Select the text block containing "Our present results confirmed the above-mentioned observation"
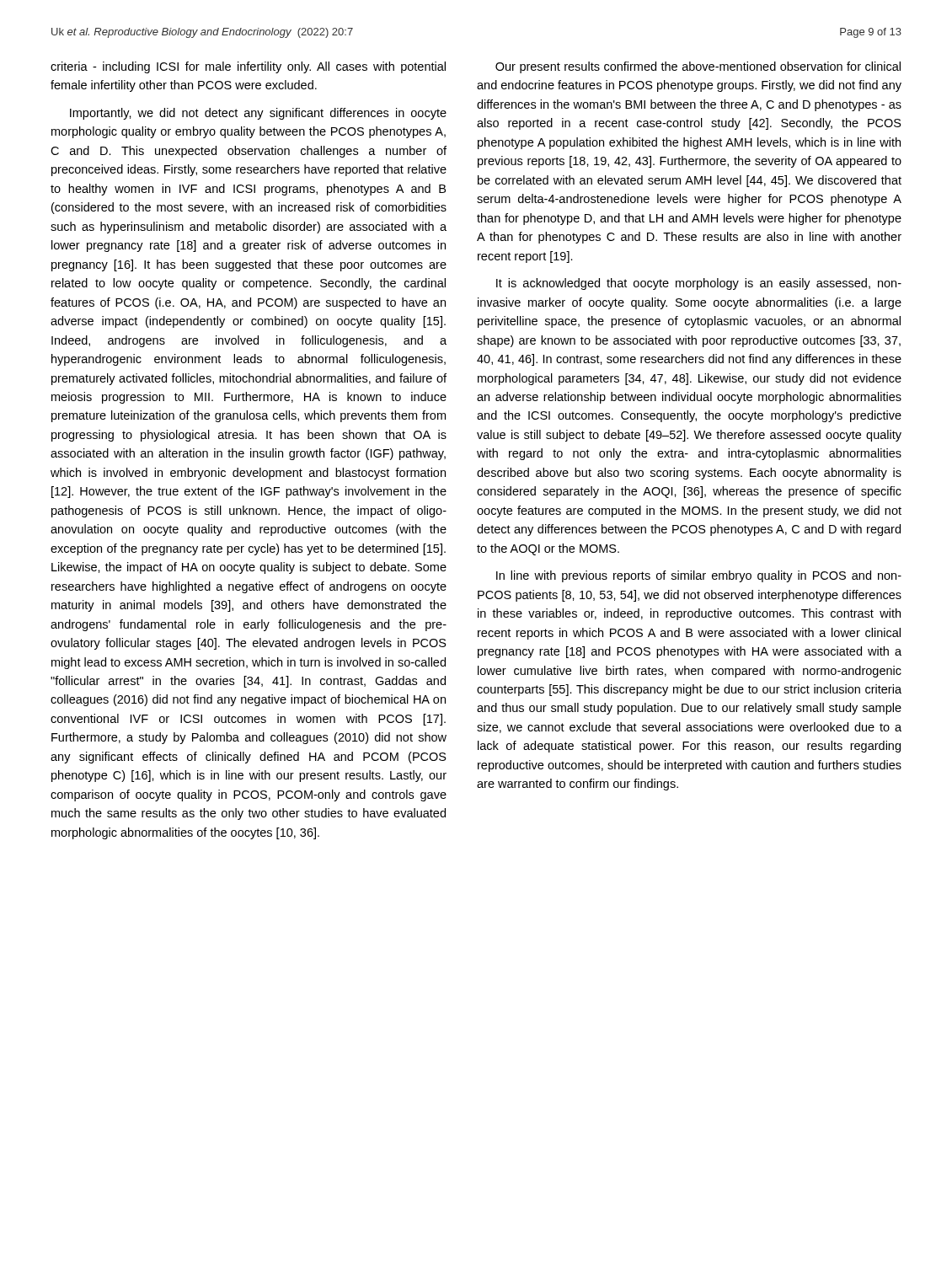The height and width of the screenshot is (1264, 952). click(689, 425)
